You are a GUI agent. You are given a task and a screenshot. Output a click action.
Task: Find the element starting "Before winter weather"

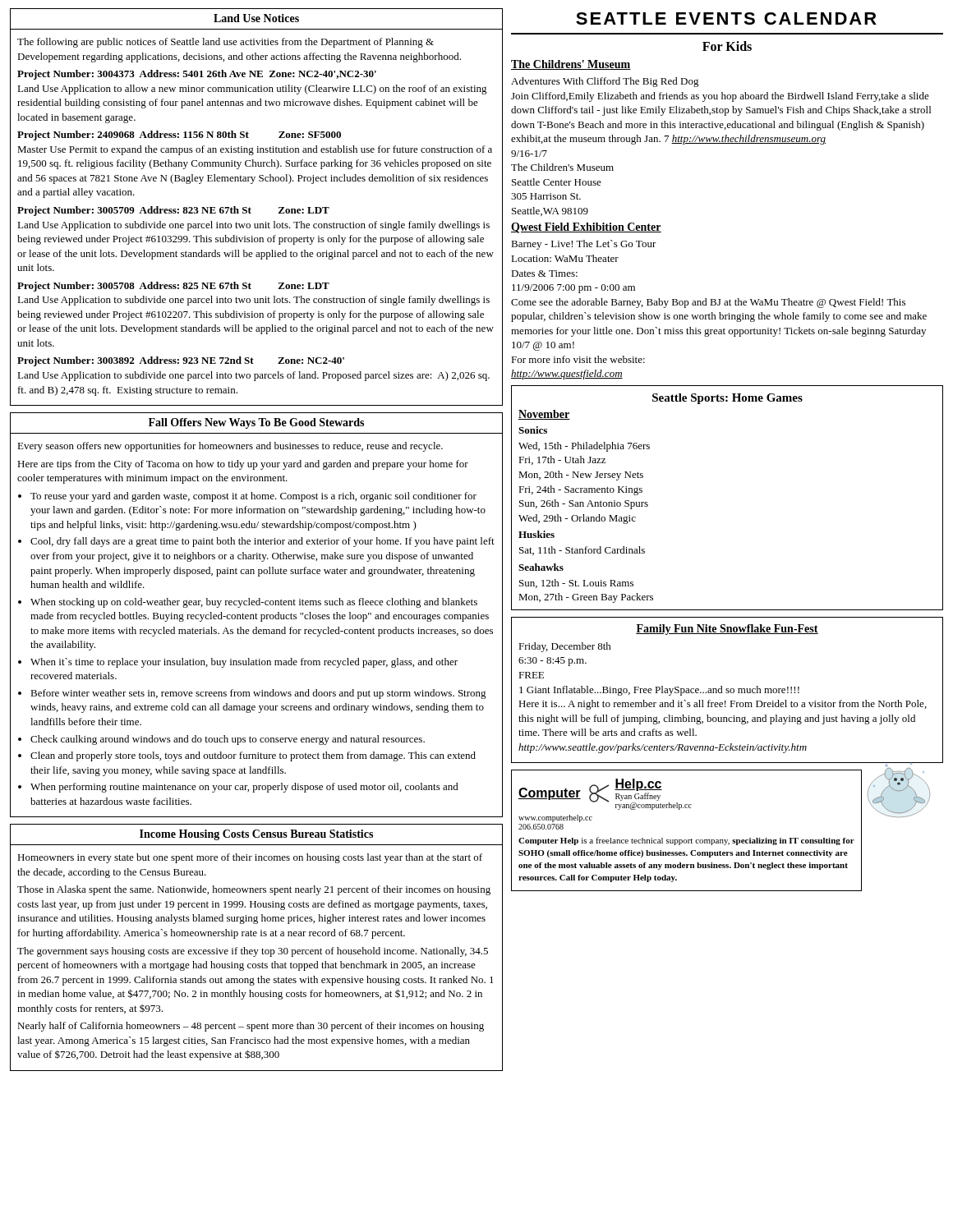(x=258, y=707)
